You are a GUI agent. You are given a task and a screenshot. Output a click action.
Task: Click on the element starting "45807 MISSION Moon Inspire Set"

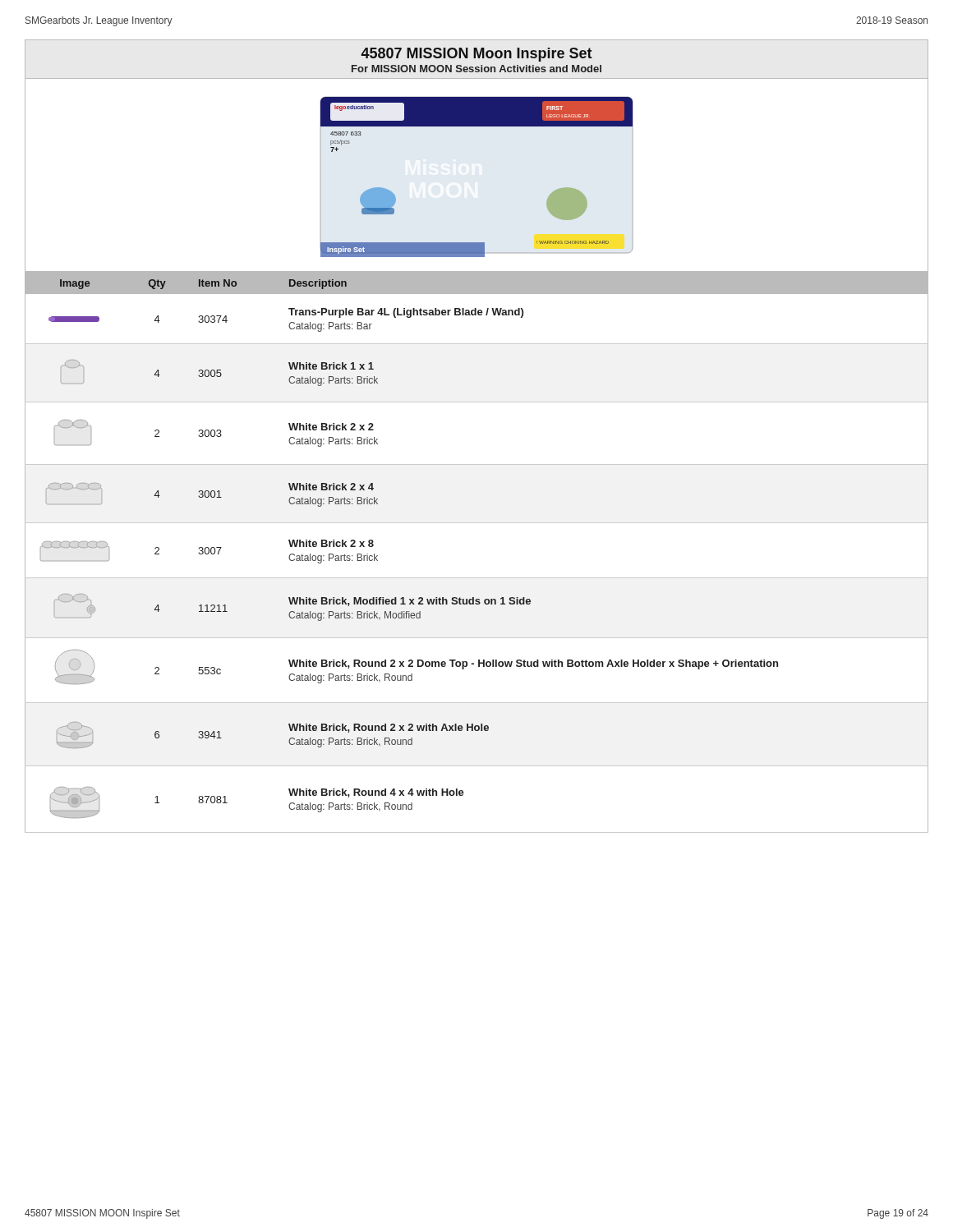476,60
